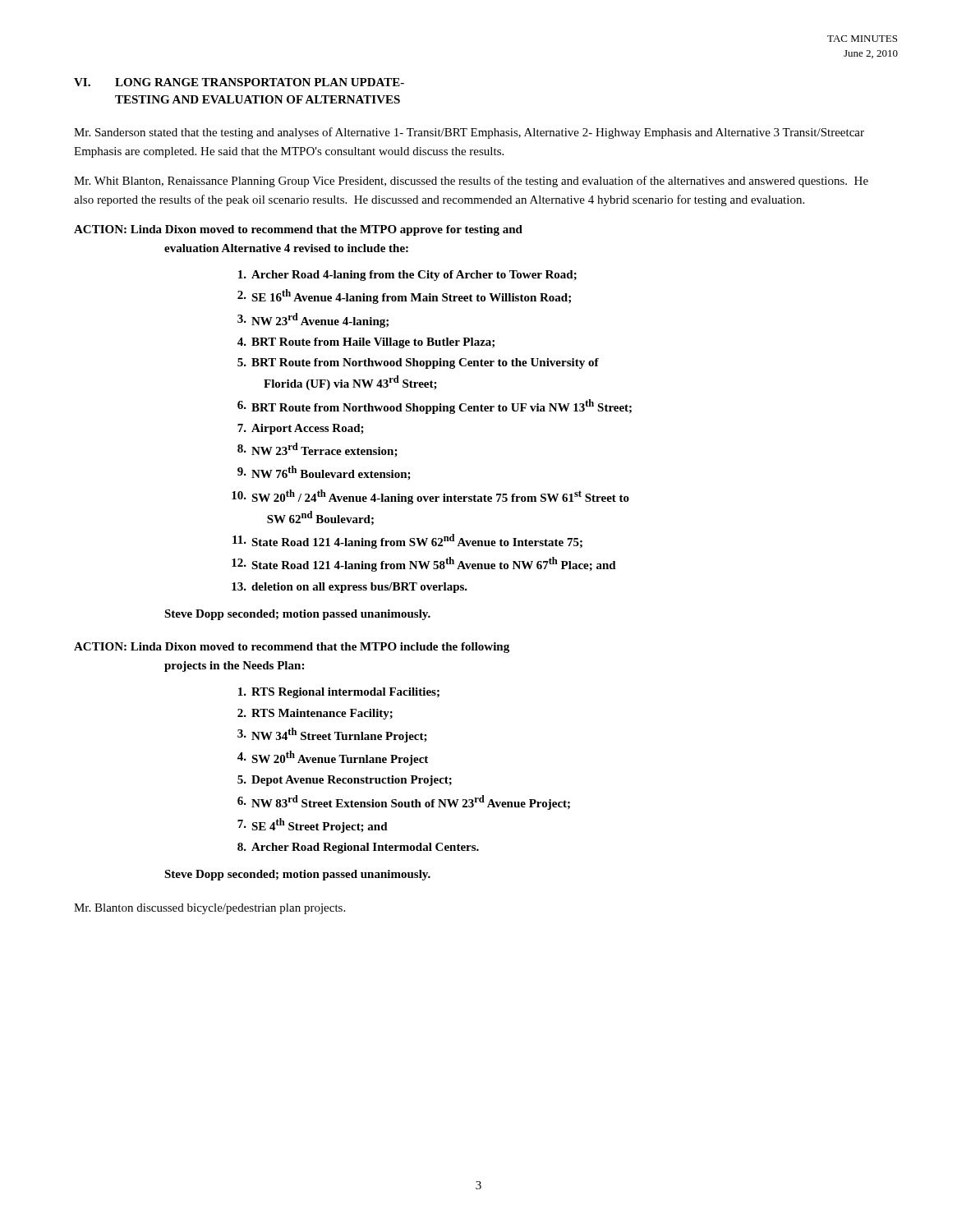
Task: Click on the text that says "Mr. Blanton discussed bicycle/pedestrian plan projects."
Action: [x=210, y=907]
